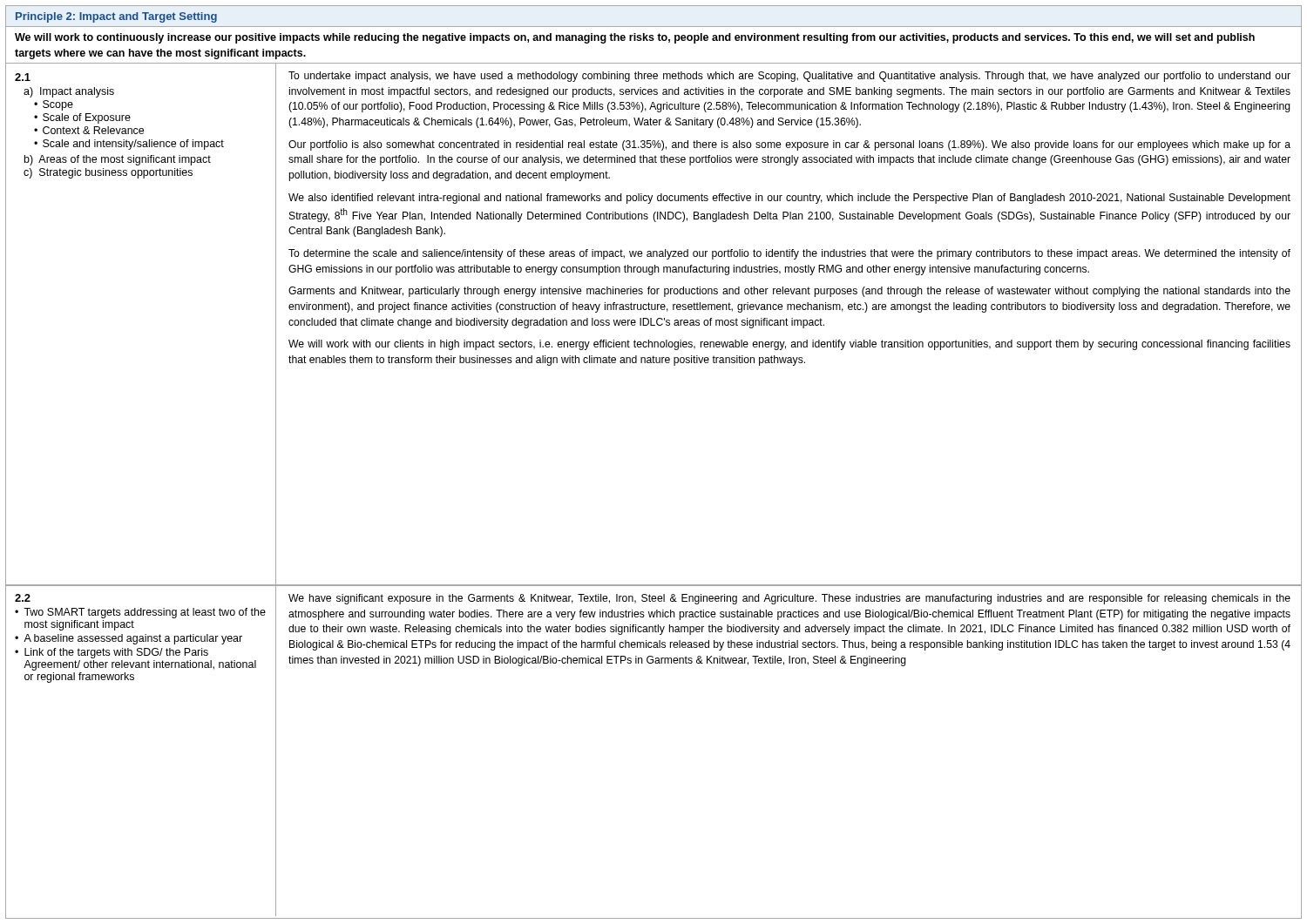Select the region starting "We will work with our"
This screenshot has height=924, width=1307.
click(789, 352)
